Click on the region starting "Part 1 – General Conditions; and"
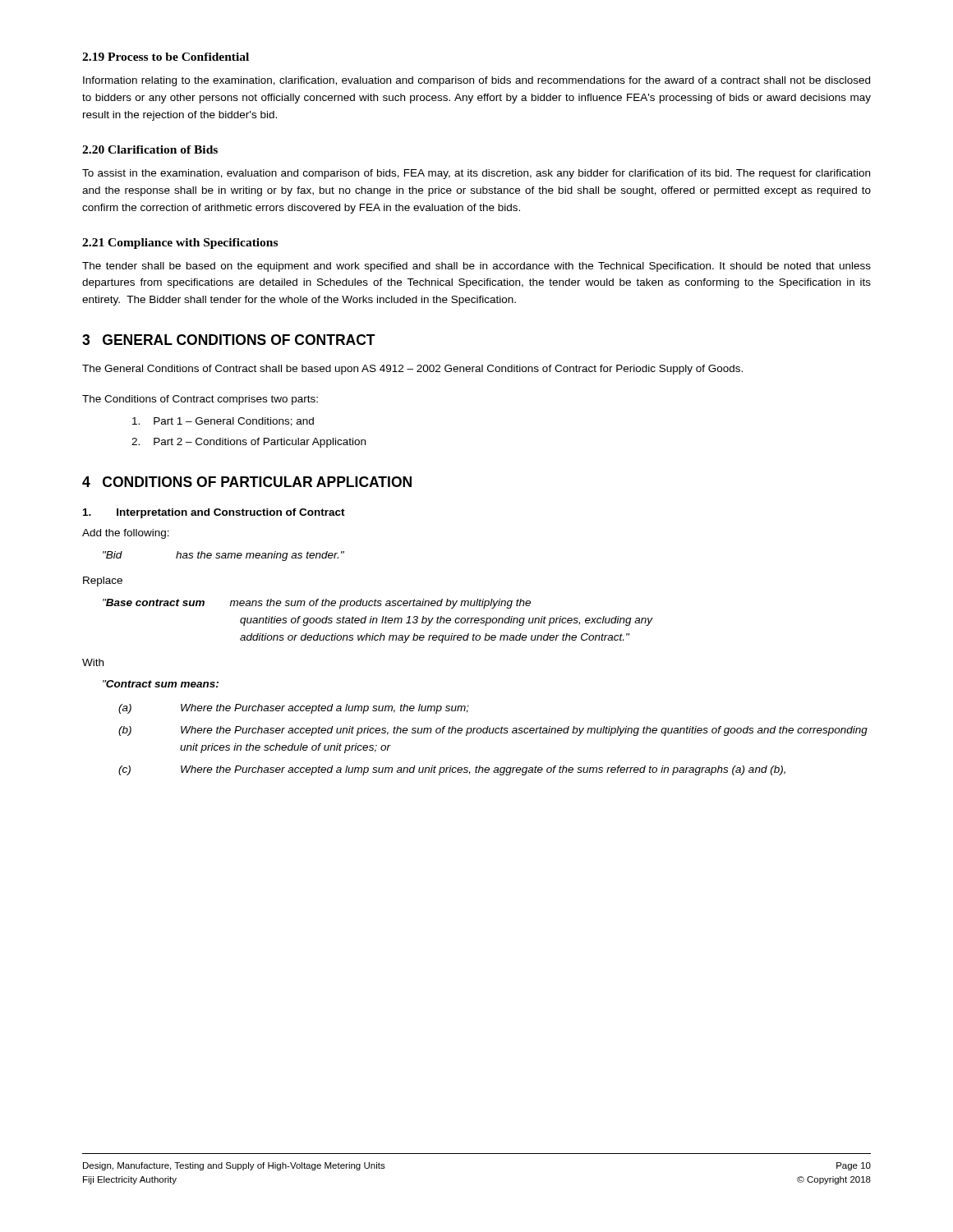Screen dimensions: 1232x953 click(223, 421)
